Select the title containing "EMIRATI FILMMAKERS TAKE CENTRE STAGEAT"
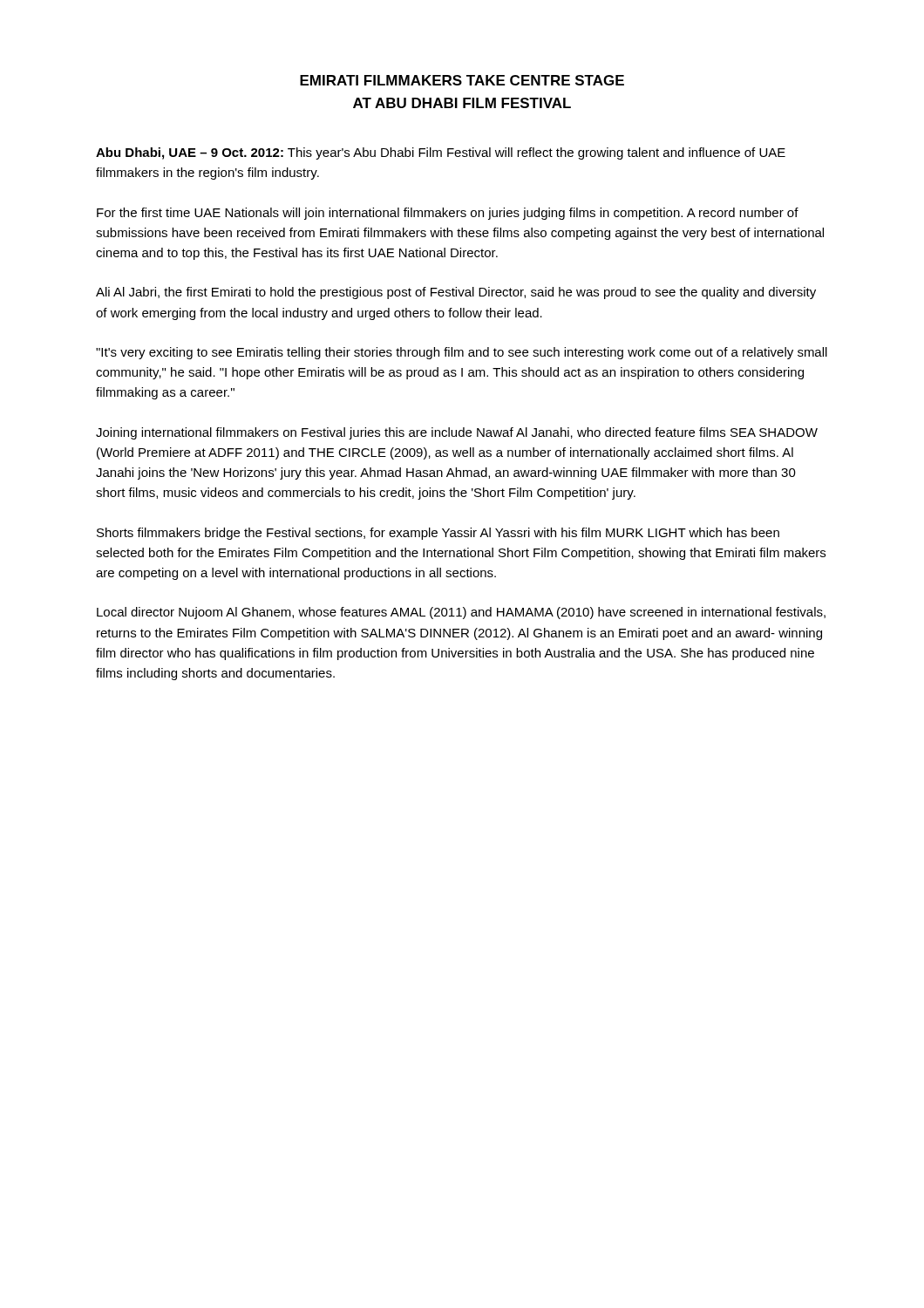Image resolution: width=924 pixels, height=1308 pixels. tap(462, 92)
